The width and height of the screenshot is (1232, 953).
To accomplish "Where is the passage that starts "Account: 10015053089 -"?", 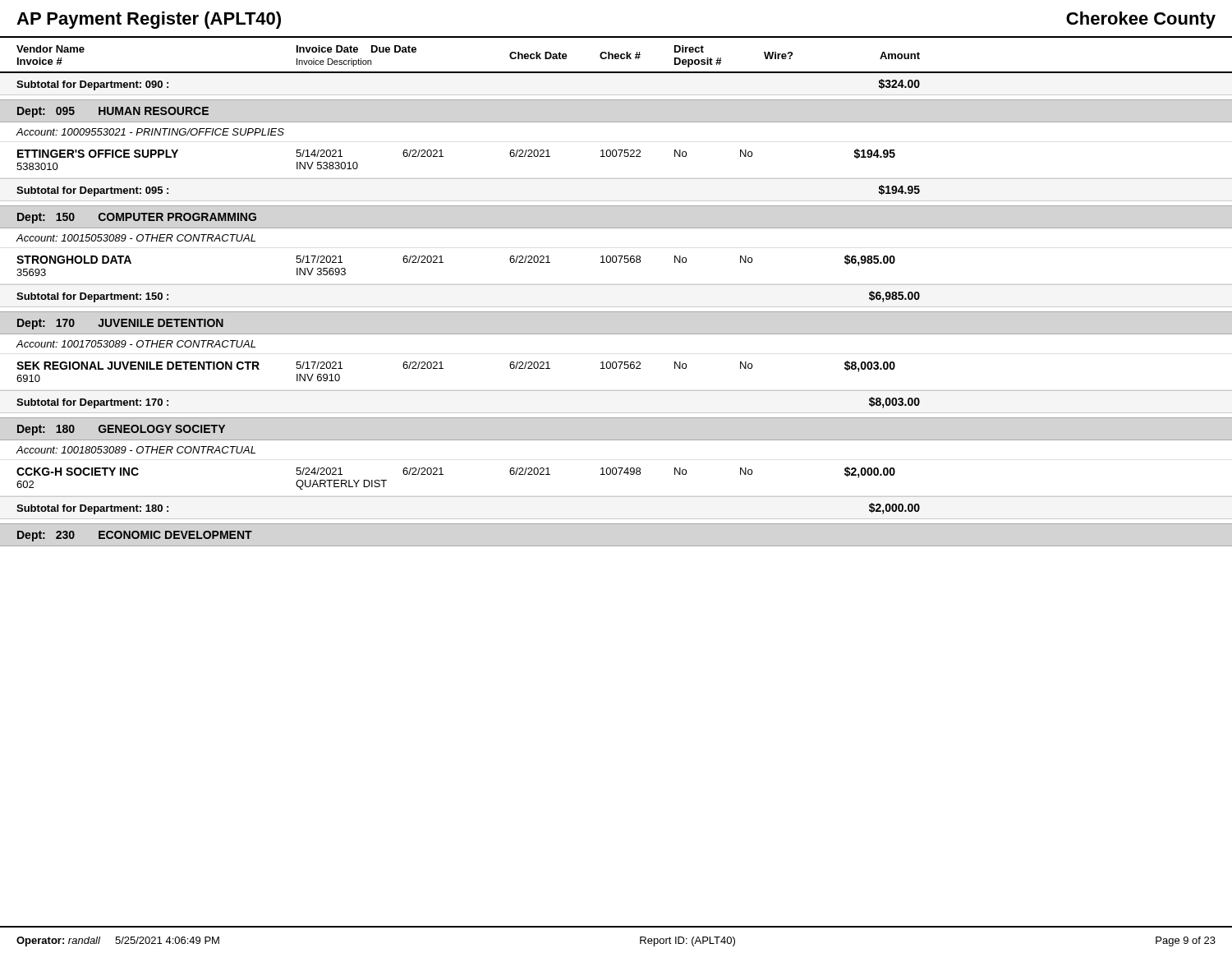I will 136,238.
